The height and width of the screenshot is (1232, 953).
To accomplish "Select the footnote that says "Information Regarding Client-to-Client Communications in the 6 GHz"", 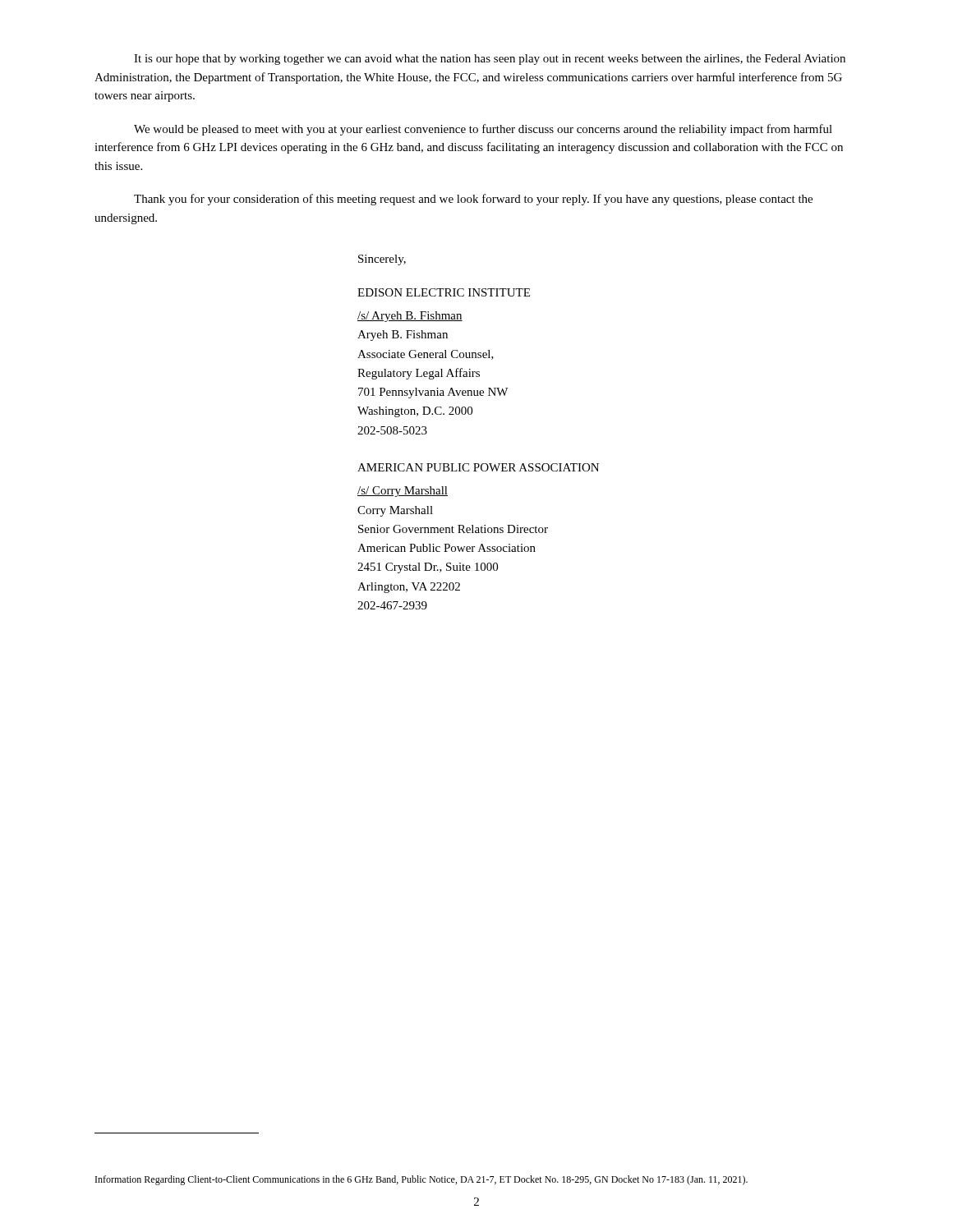I will click(x=421, y=1179).
